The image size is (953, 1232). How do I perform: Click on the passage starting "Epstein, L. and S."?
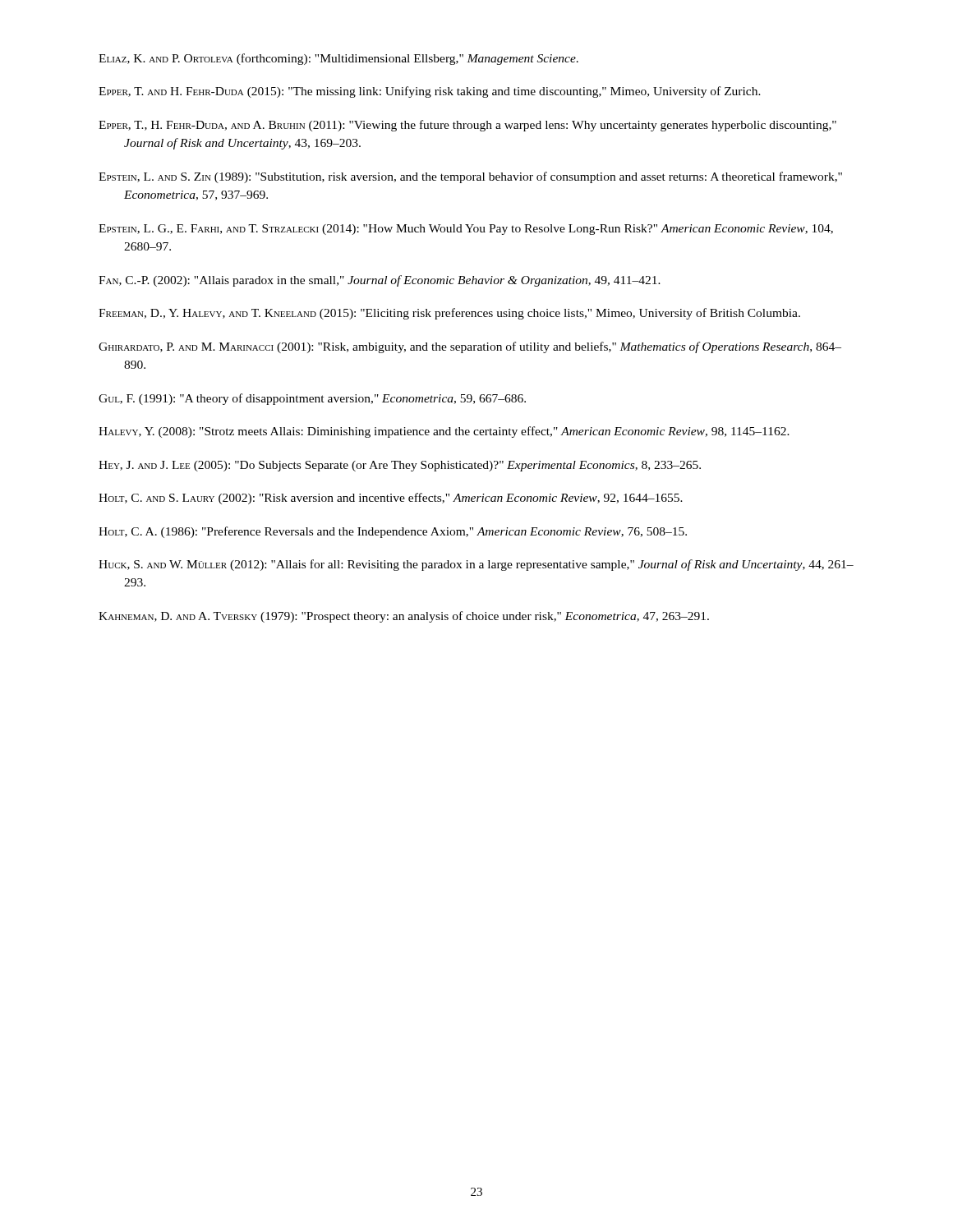coord(476,186)
